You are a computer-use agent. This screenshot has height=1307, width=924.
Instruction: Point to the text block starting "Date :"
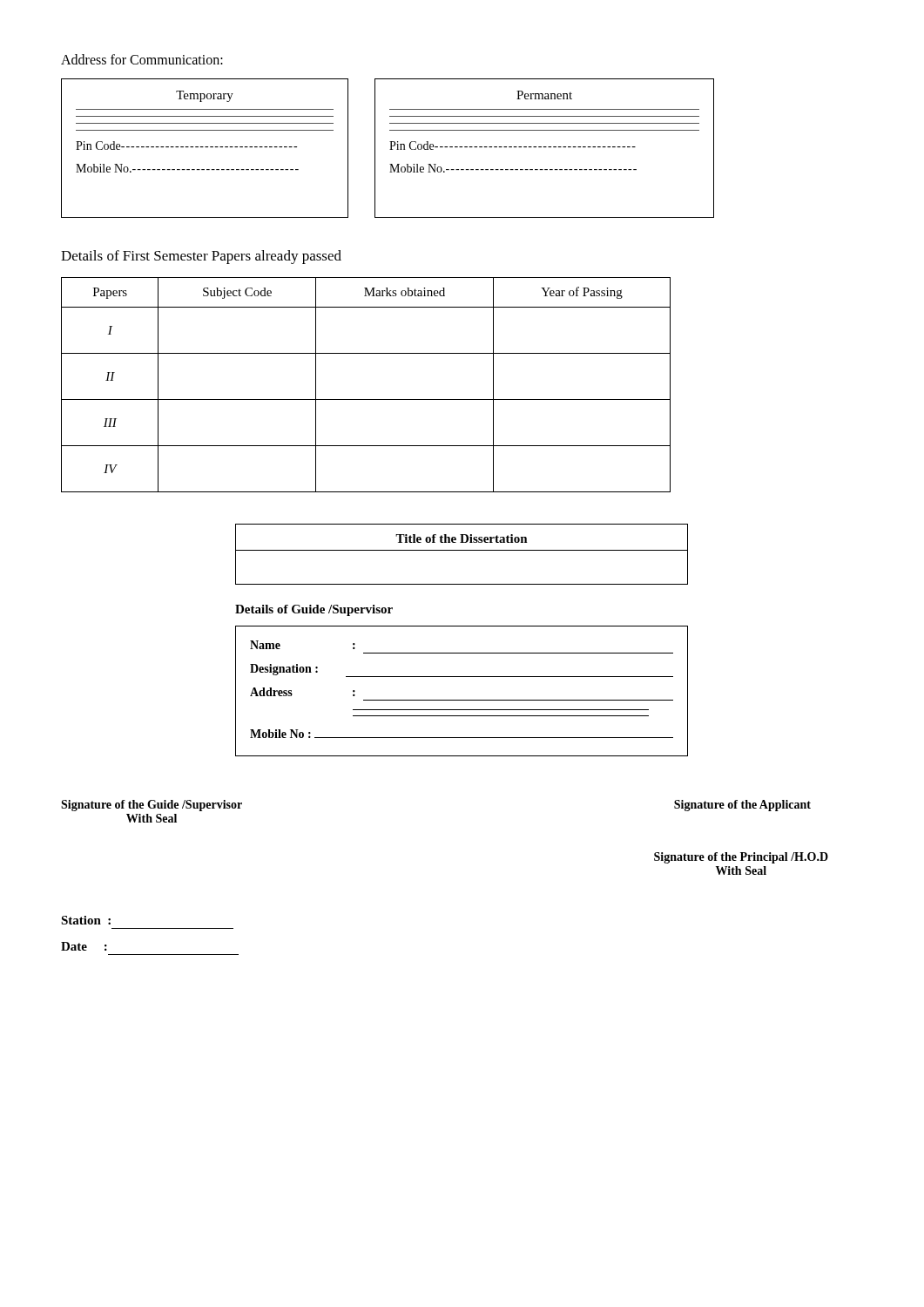(x=150, y=947)
